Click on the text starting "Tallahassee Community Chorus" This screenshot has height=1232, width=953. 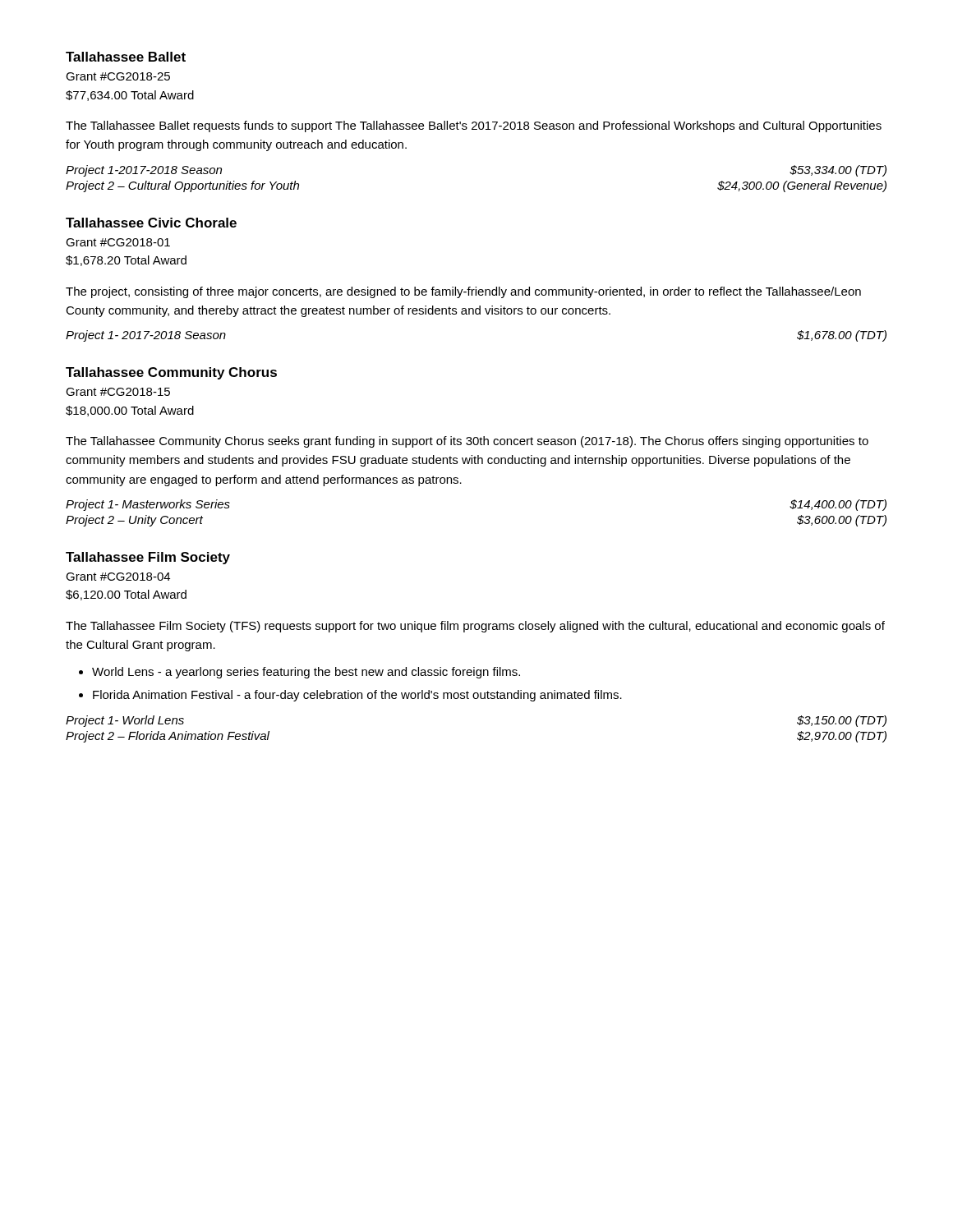[x=171, y=373]
